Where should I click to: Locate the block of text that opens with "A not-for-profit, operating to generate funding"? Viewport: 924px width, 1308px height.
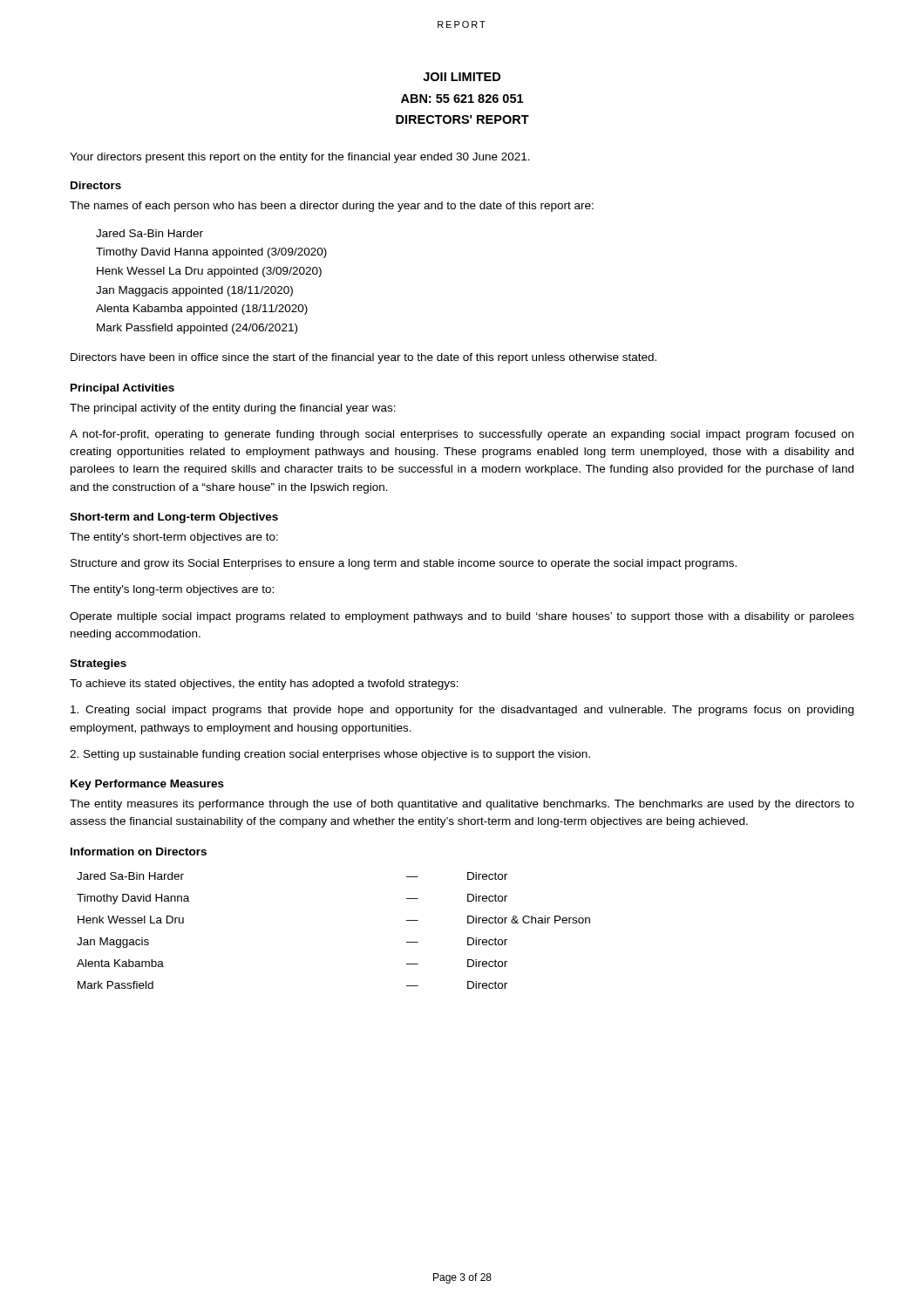[462, 460]
